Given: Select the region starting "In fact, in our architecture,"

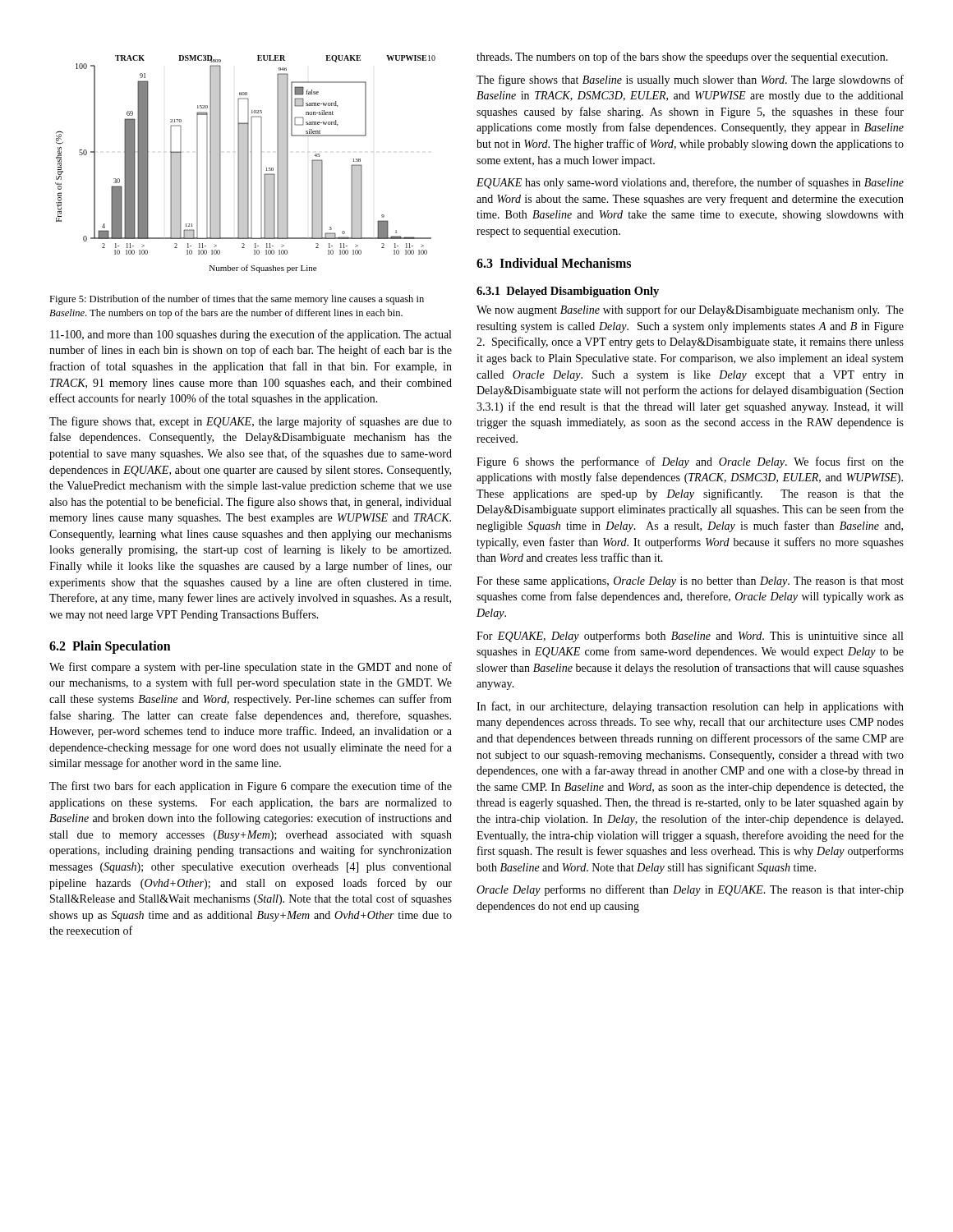Looking at the screenshot, I should [690, 787].
